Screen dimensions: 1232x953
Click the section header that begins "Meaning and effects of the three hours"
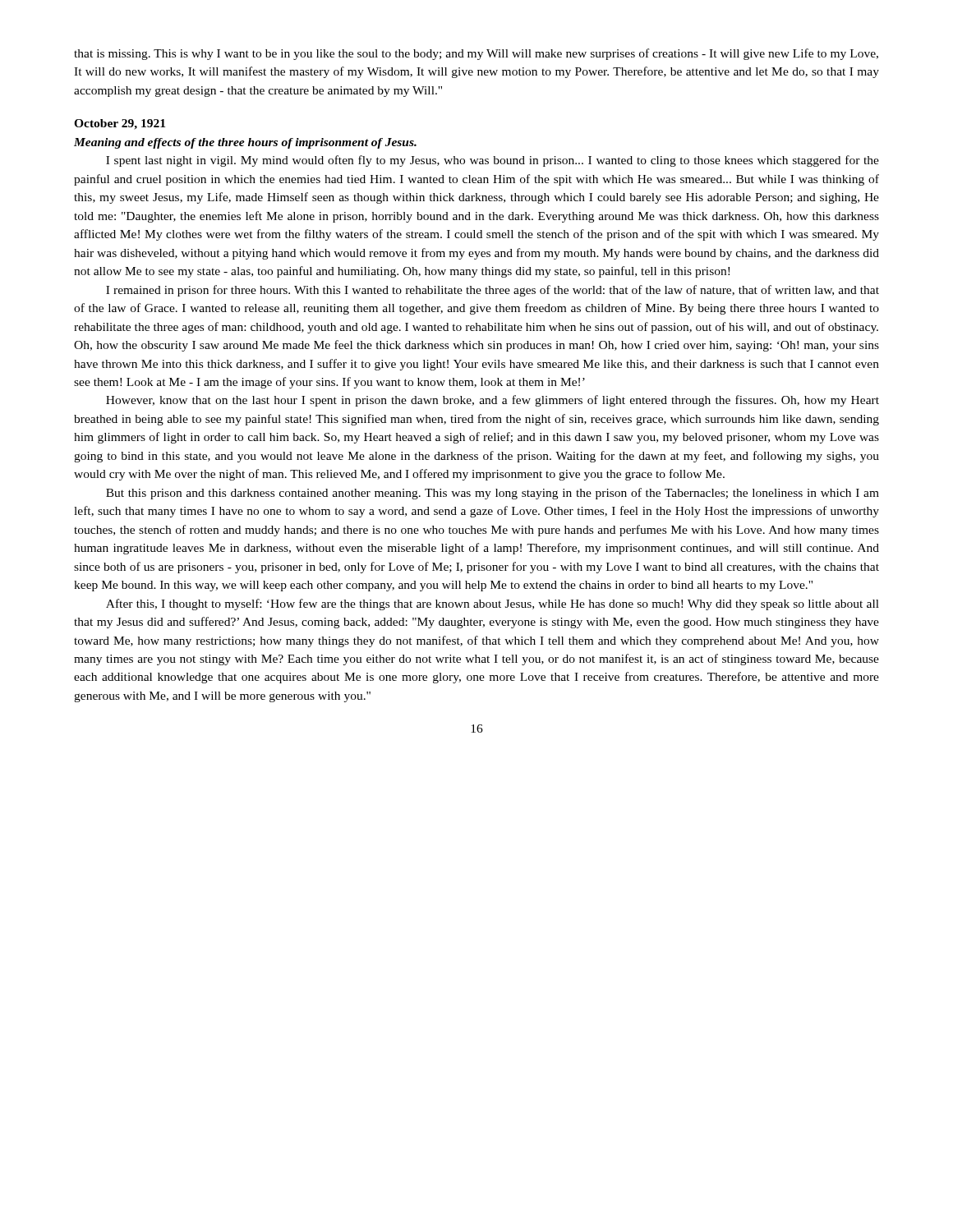point(245,143)
